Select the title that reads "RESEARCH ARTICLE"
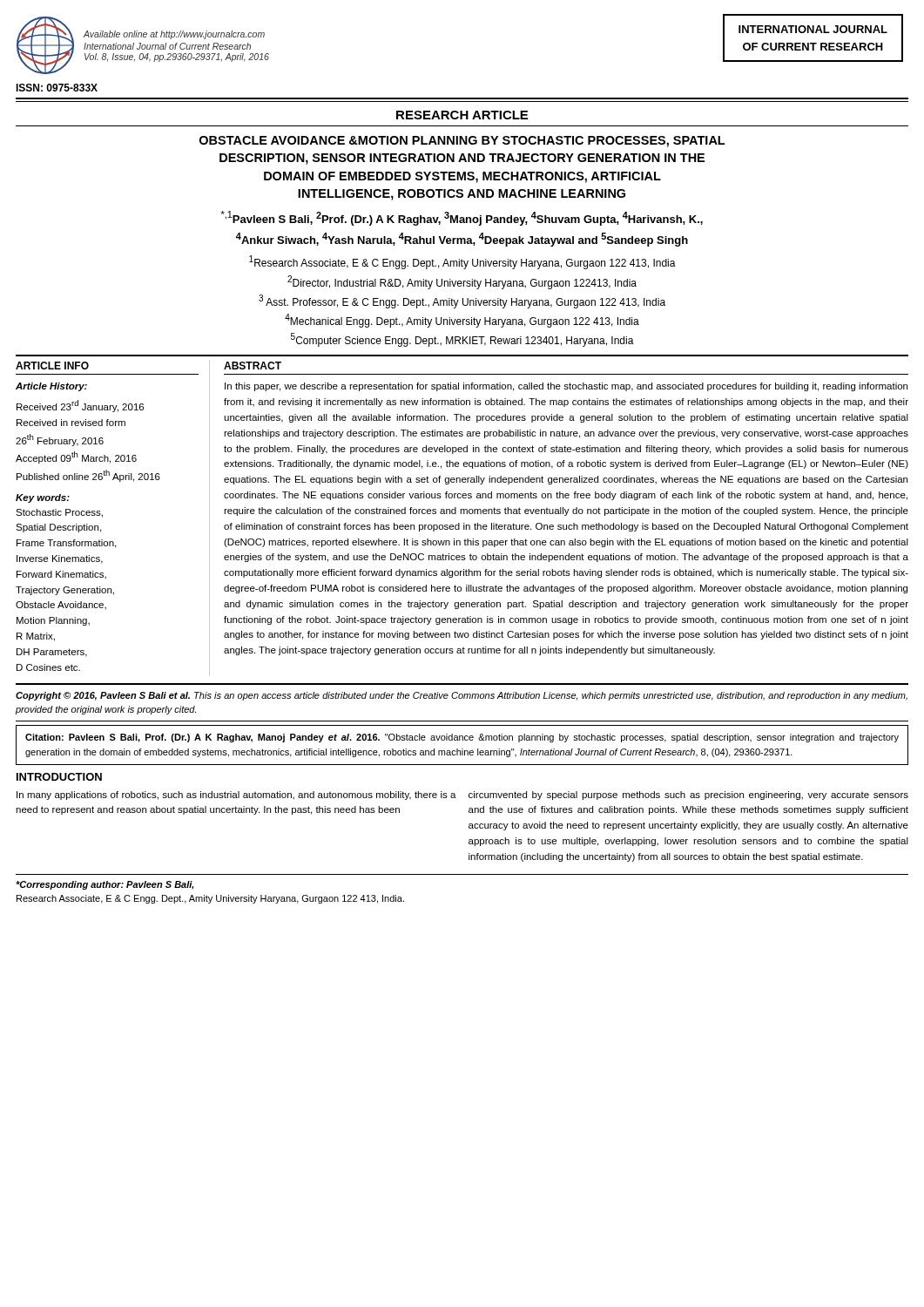Screen dimensions: 1307x924 [x=462, y=115]
